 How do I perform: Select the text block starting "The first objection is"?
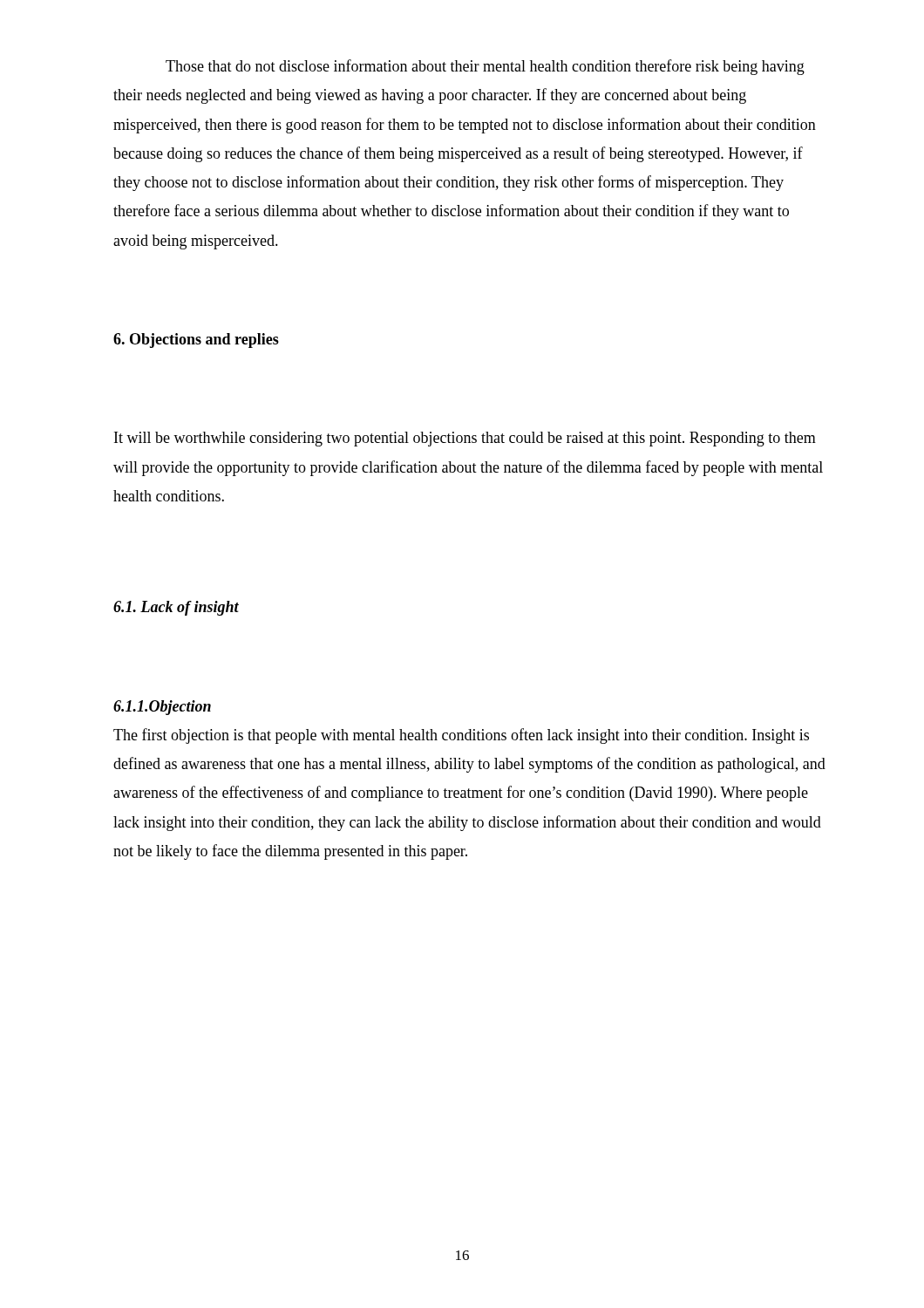[x=469, y=793]
